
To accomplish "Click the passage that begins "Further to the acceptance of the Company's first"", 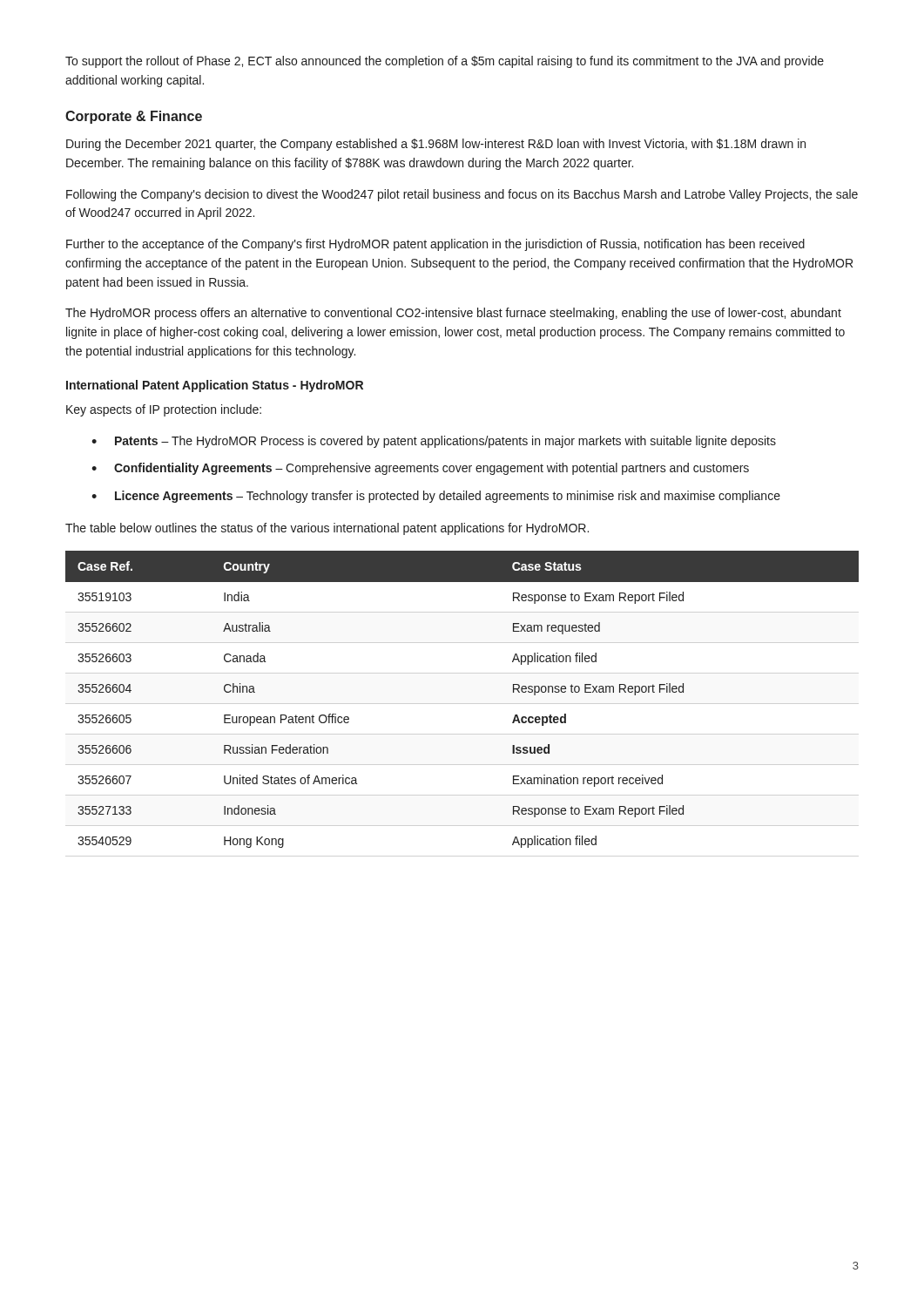I will (459, 263).
